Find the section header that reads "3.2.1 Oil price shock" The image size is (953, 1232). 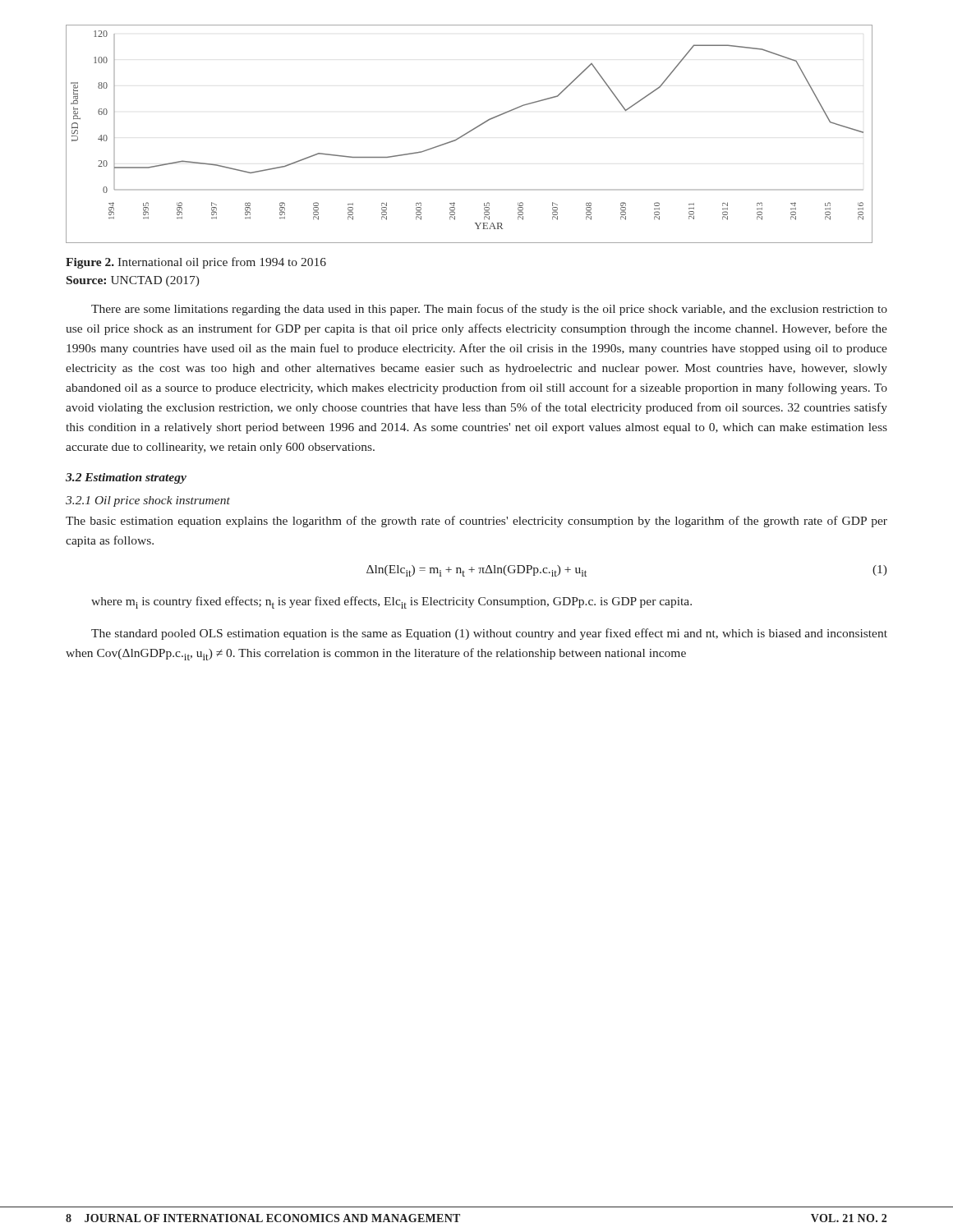coord(148,500)
